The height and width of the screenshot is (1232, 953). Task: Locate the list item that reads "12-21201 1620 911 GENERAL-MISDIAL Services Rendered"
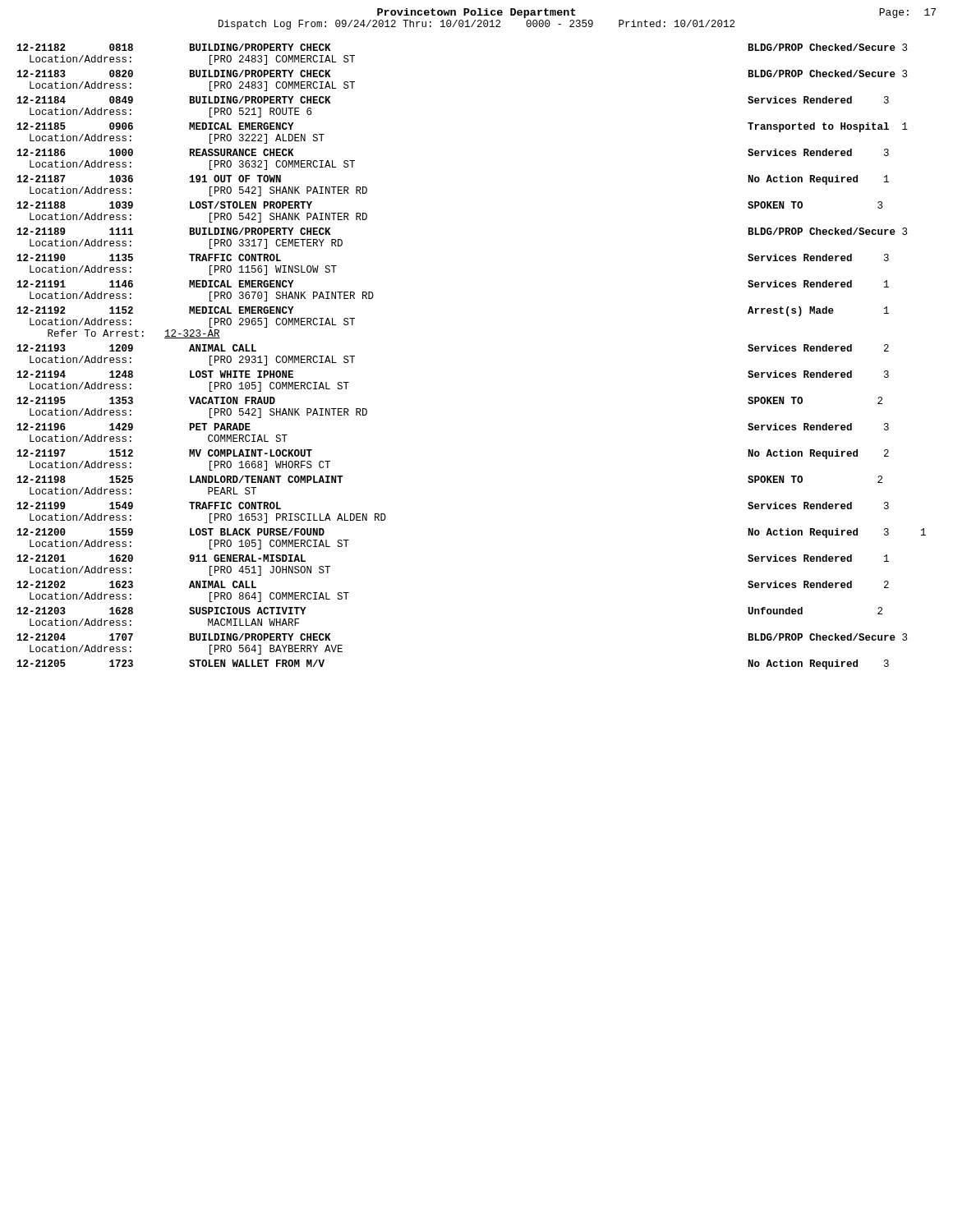(x=44, y=558)
